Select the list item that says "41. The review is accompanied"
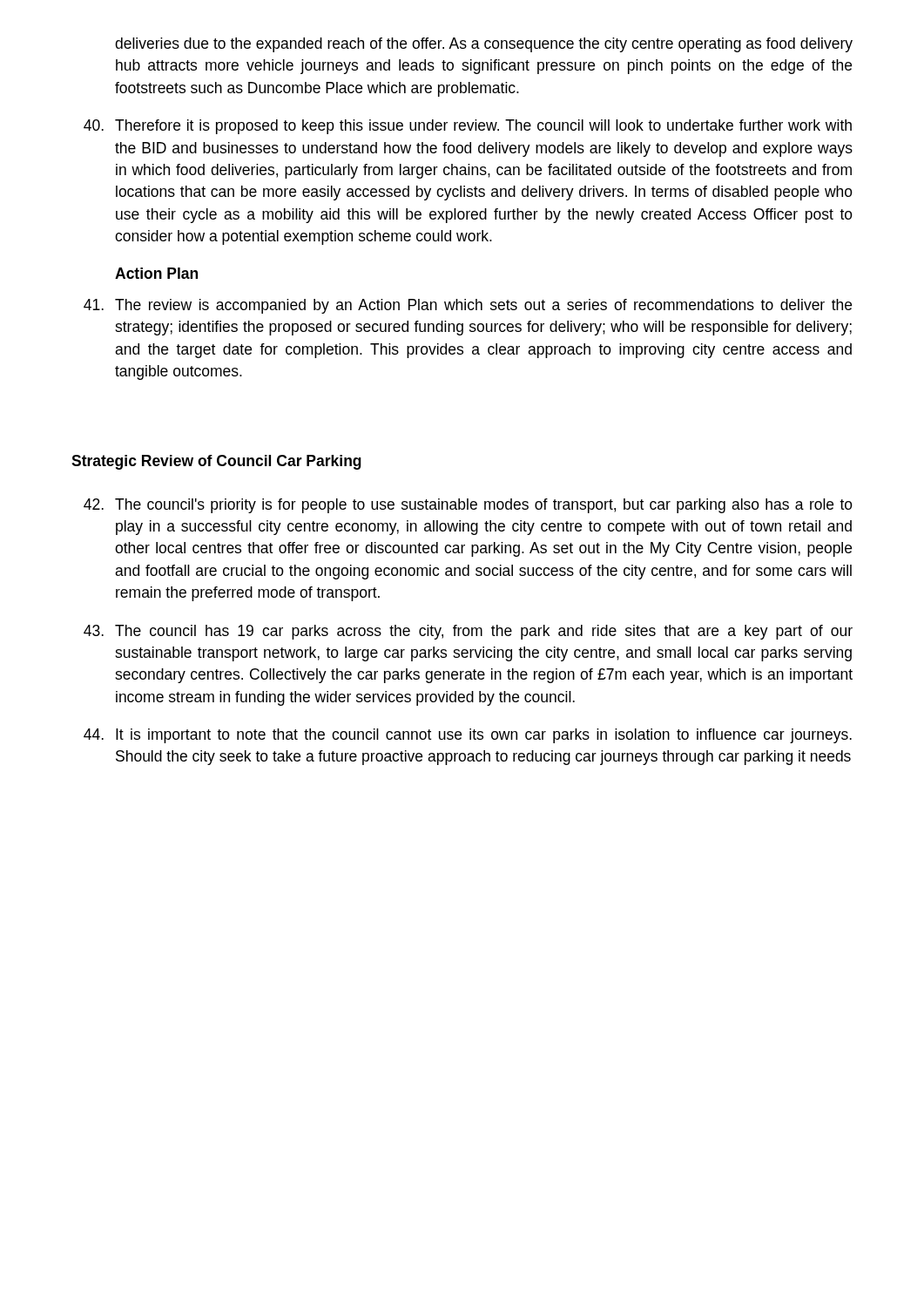This screenshot has height=1307, width=924. 462,339
